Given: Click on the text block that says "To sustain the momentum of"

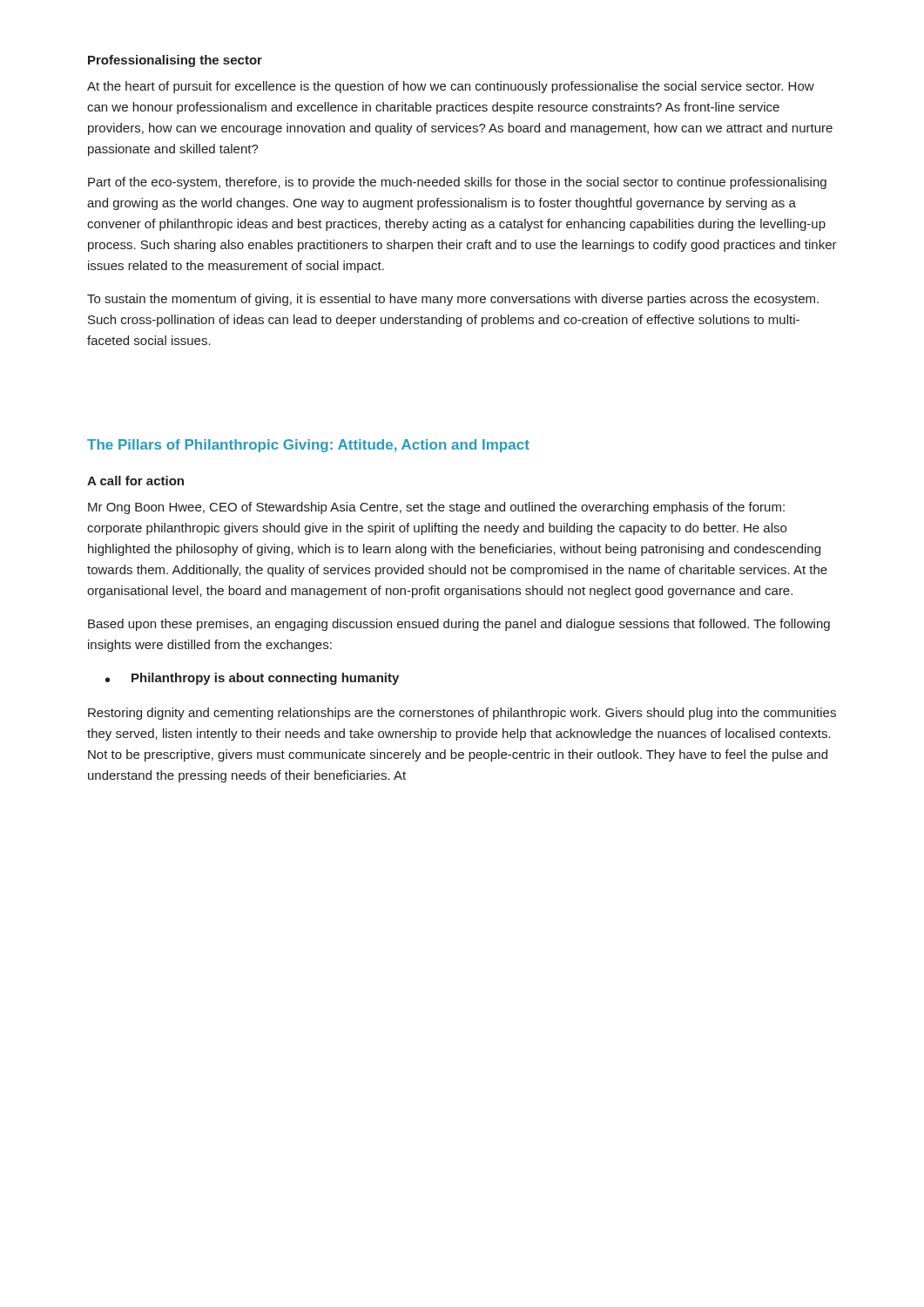Looking at the screenshot, I should (x=462, y=320).
